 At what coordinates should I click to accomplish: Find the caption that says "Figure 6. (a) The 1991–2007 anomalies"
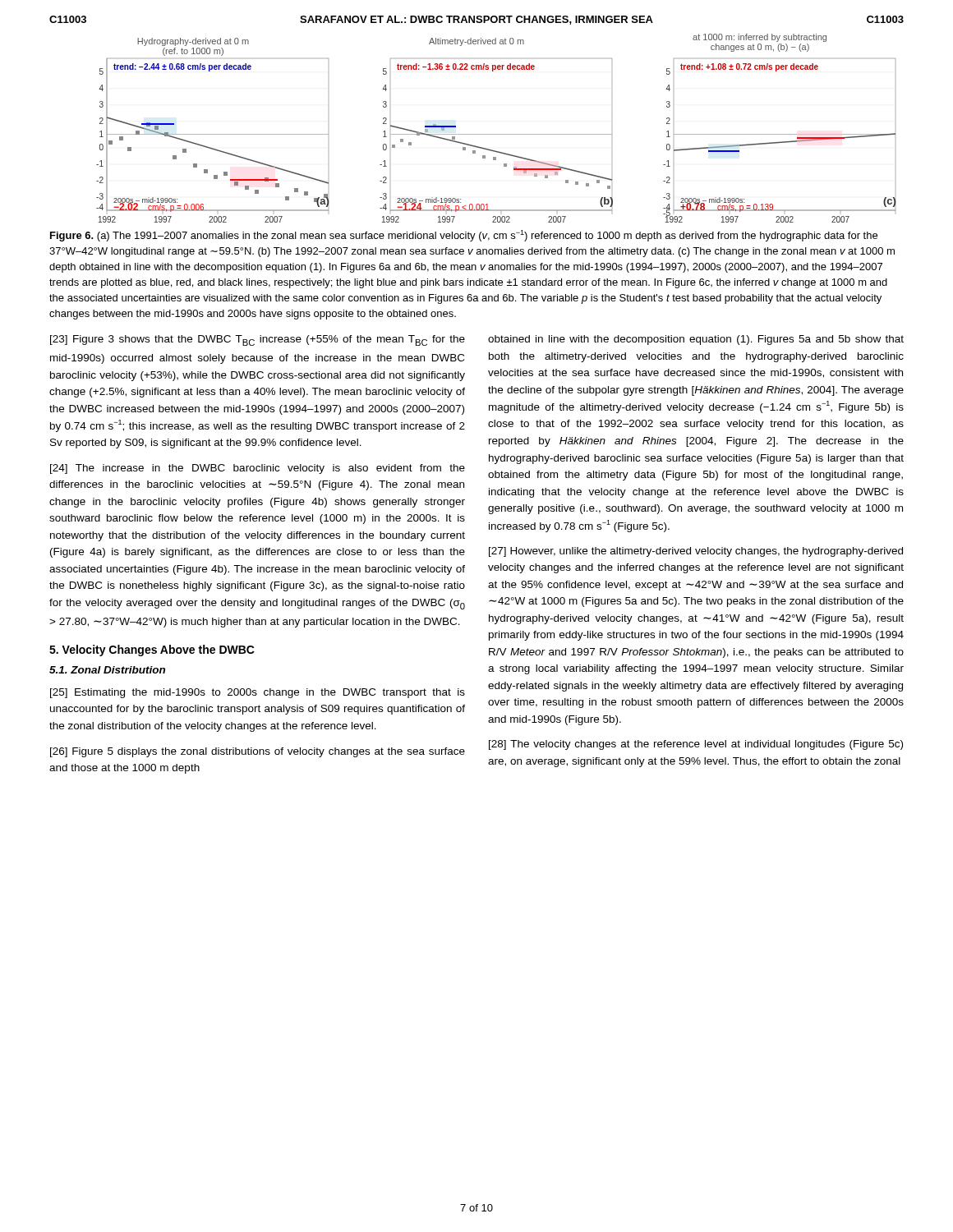(x=472, y=274)
